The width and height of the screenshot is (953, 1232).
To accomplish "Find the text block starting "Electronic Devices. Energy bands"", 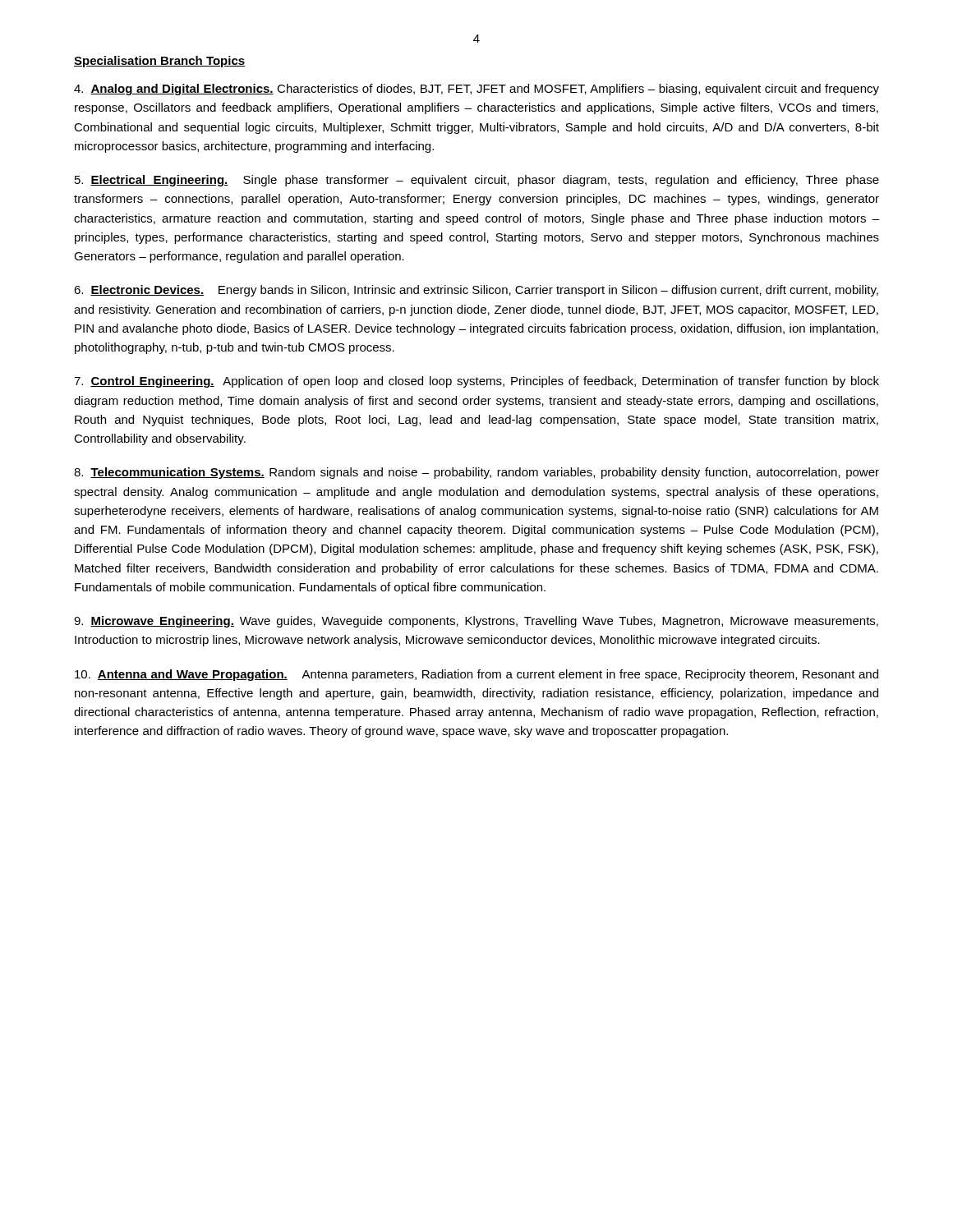I will [476, 318].
